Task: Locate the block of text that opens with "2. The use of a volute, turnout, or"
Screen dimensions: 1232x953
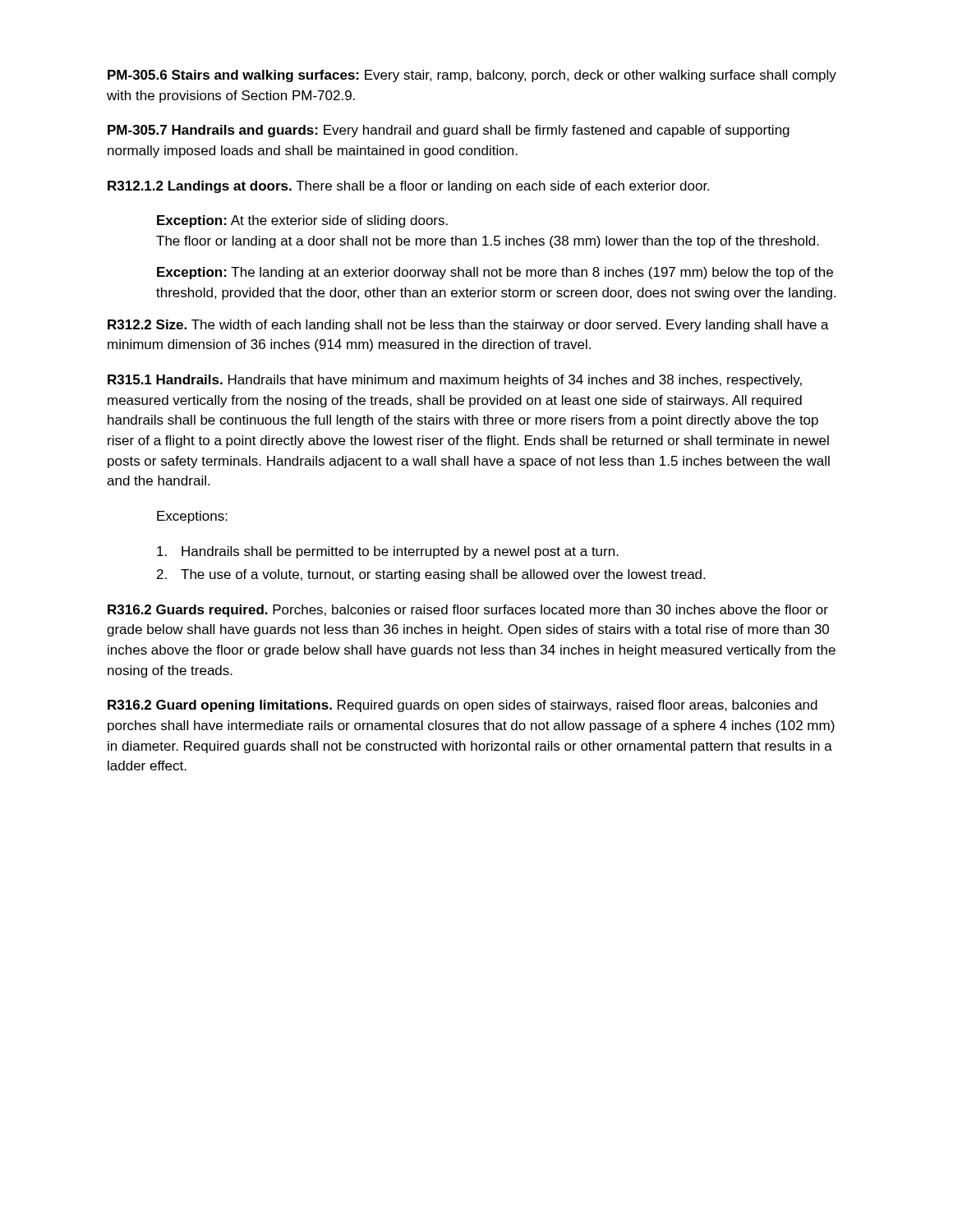Action: [x=431, y=575]
